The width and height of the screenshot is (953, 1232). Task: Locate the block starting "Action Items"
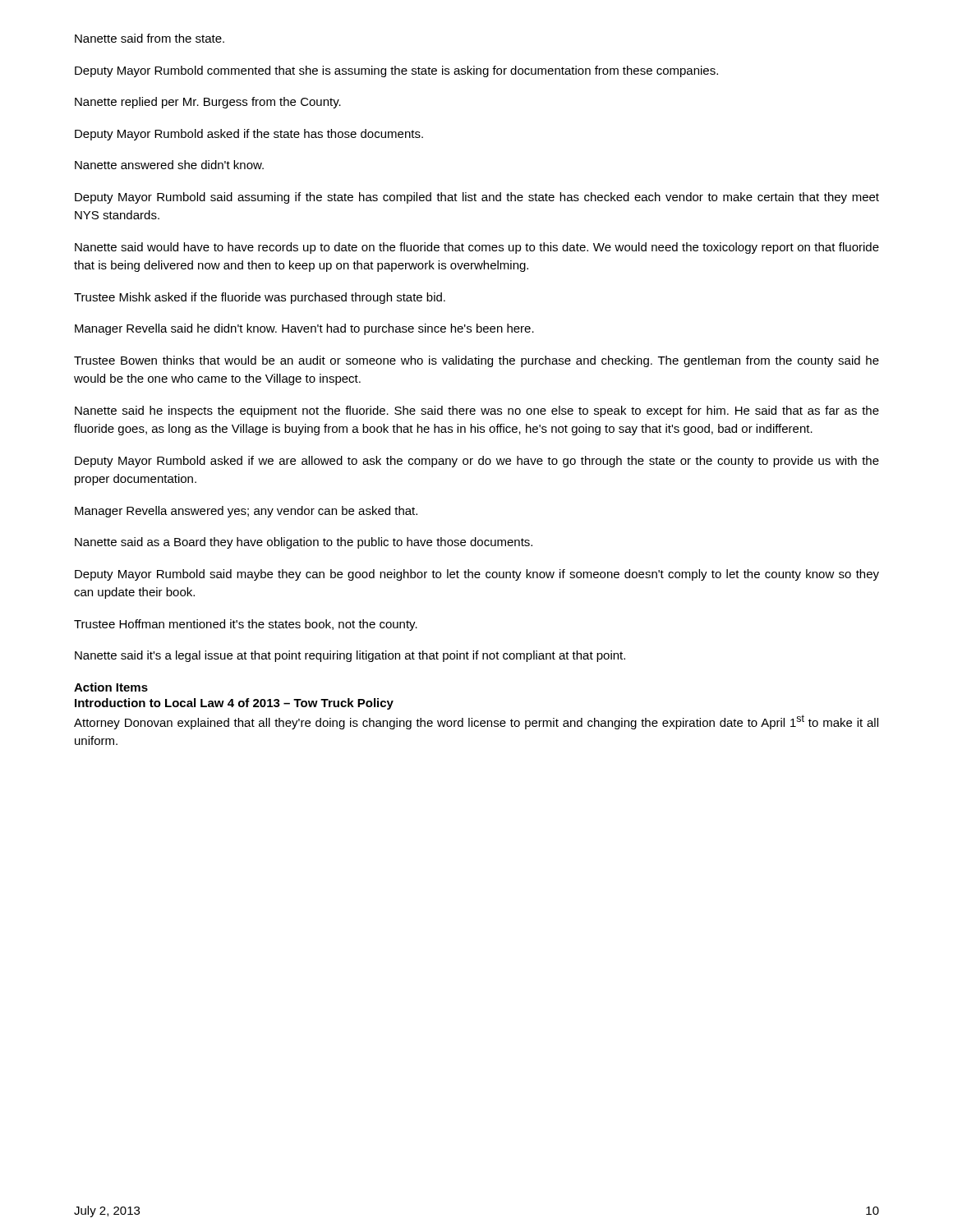click(111, 687)
